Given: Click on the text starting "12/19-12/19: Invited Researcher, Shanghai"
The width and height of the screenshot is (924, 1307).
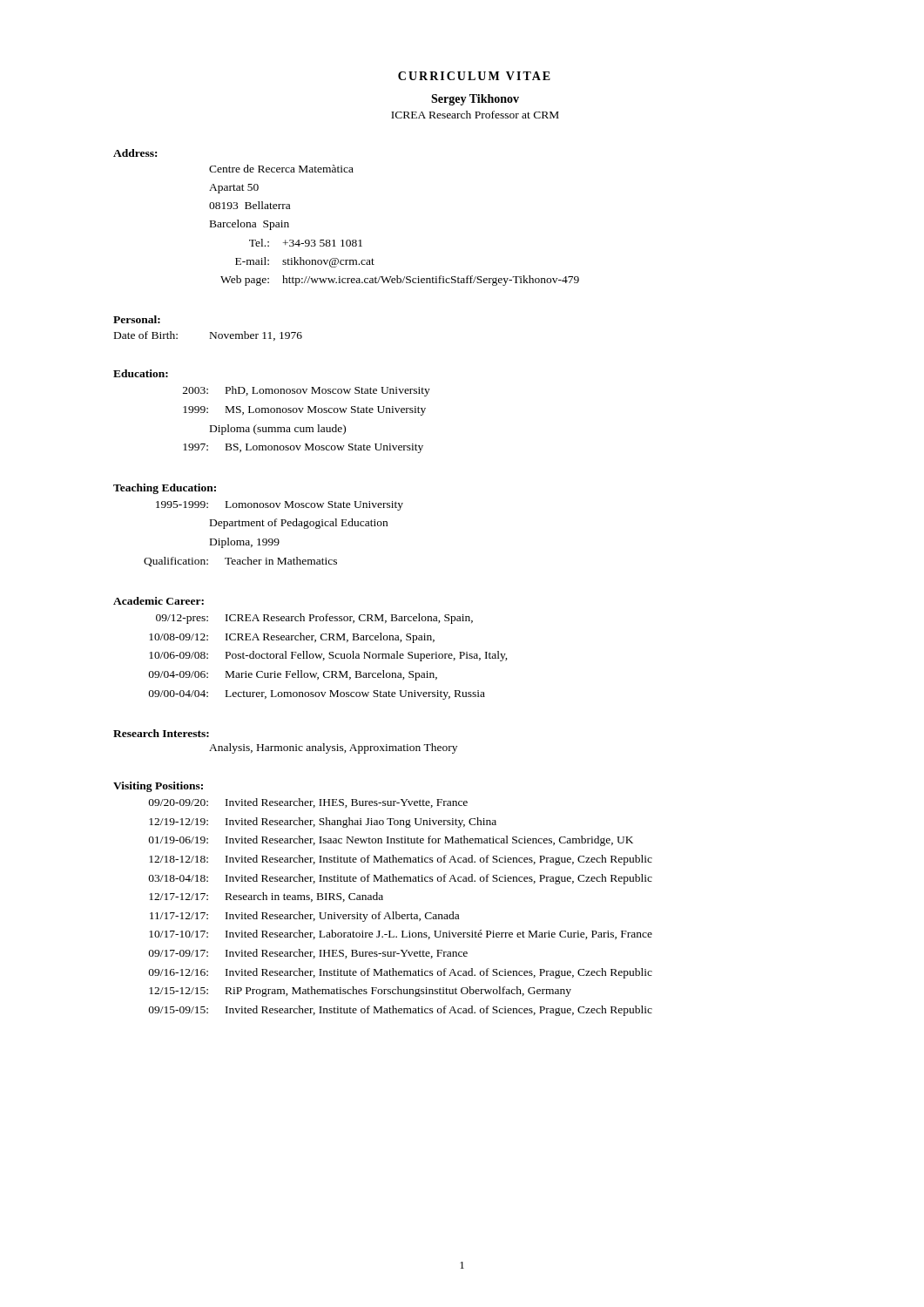Looking at the screenshot, I should (x=475, y=821).
